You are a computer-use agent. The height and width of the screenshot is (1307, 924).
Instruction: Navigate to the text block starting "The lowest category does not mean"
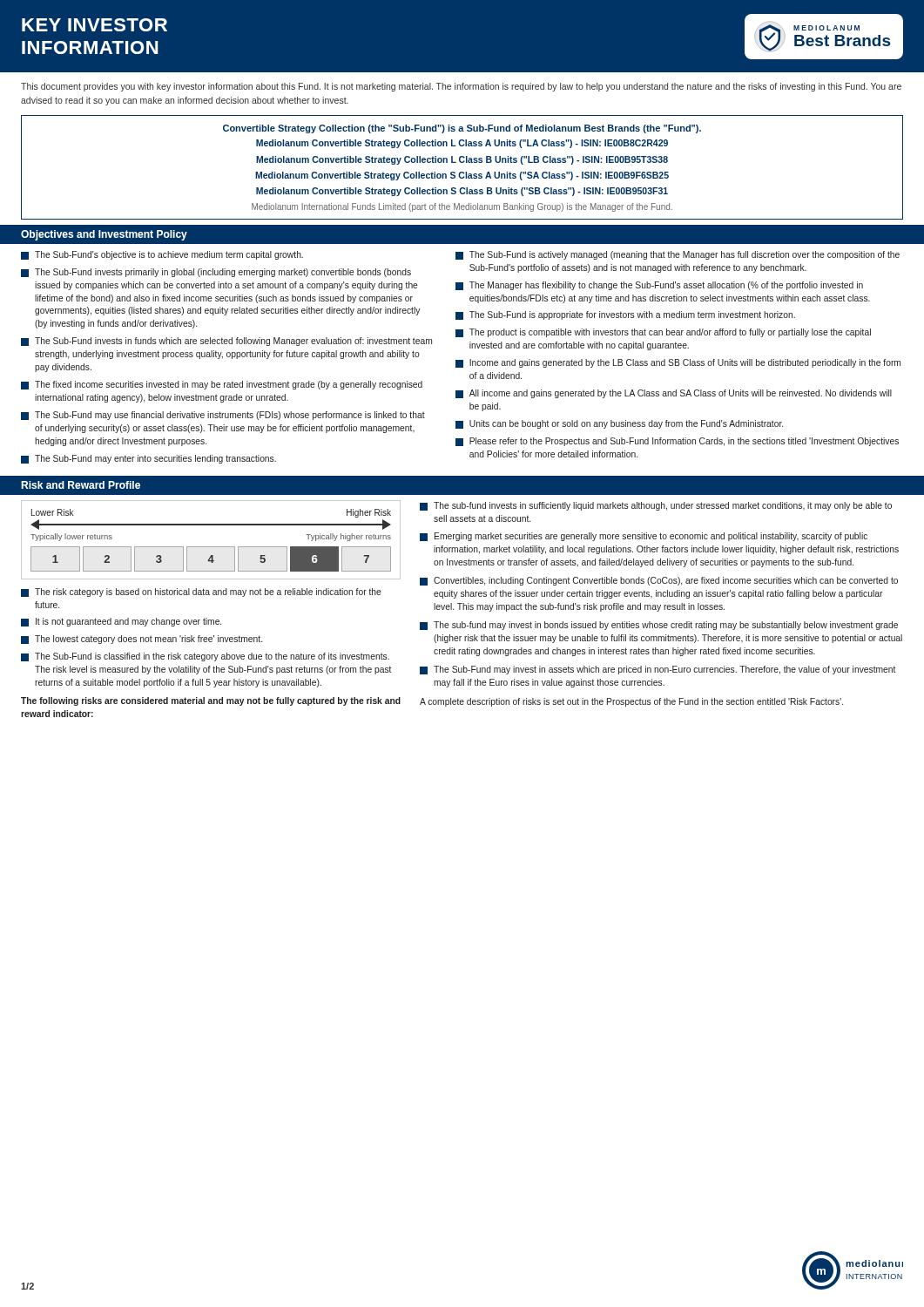tap(142, 640)
